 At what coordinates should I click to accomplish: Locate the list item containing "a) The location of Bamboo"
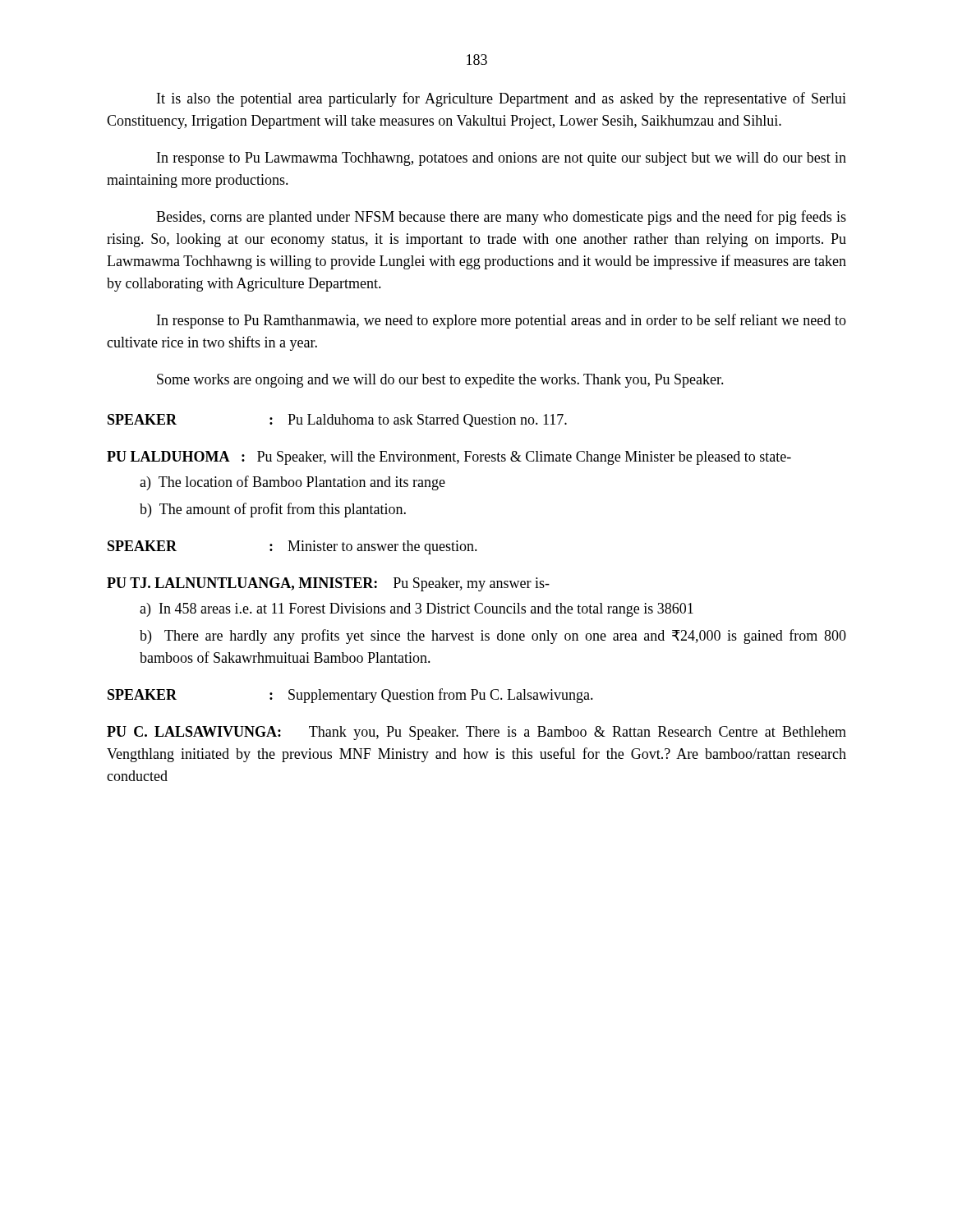click(293, 482)
